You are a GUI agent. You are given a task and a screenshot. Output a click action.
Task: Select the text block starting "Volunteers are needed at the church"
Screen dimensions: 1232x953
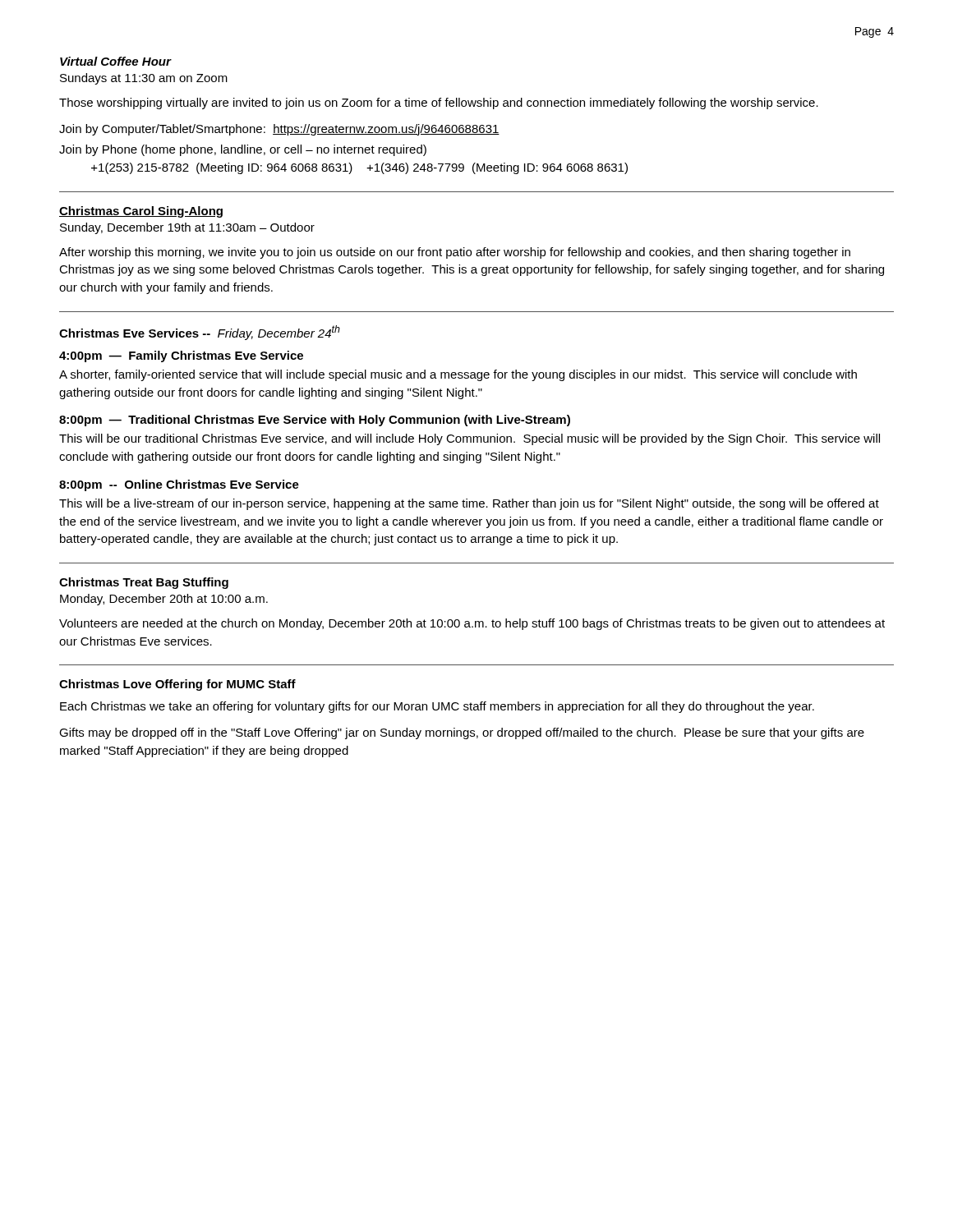pos(472,632)
